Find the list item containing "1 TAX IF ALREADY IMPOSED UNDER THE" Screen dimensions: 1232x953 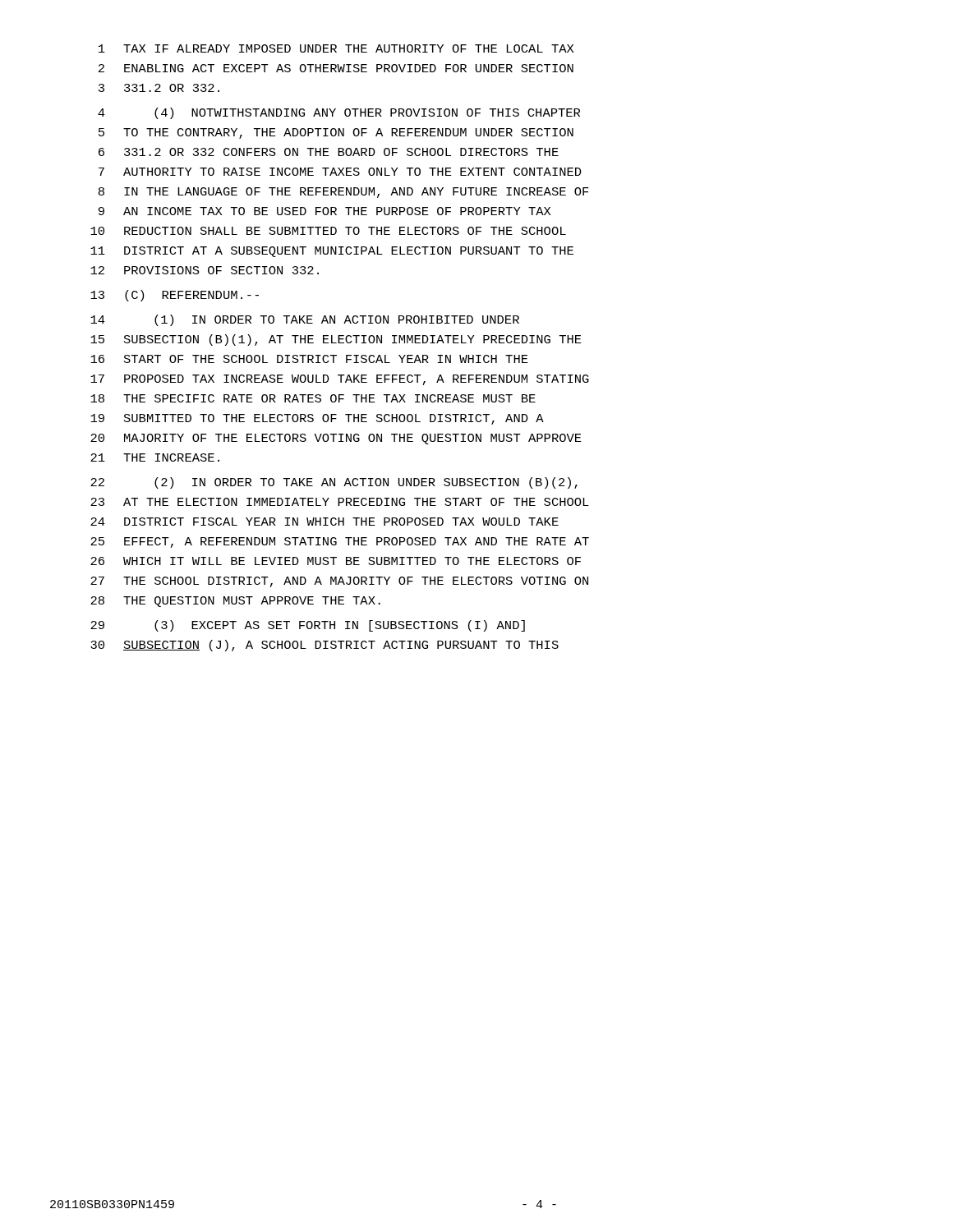point(476,49)
